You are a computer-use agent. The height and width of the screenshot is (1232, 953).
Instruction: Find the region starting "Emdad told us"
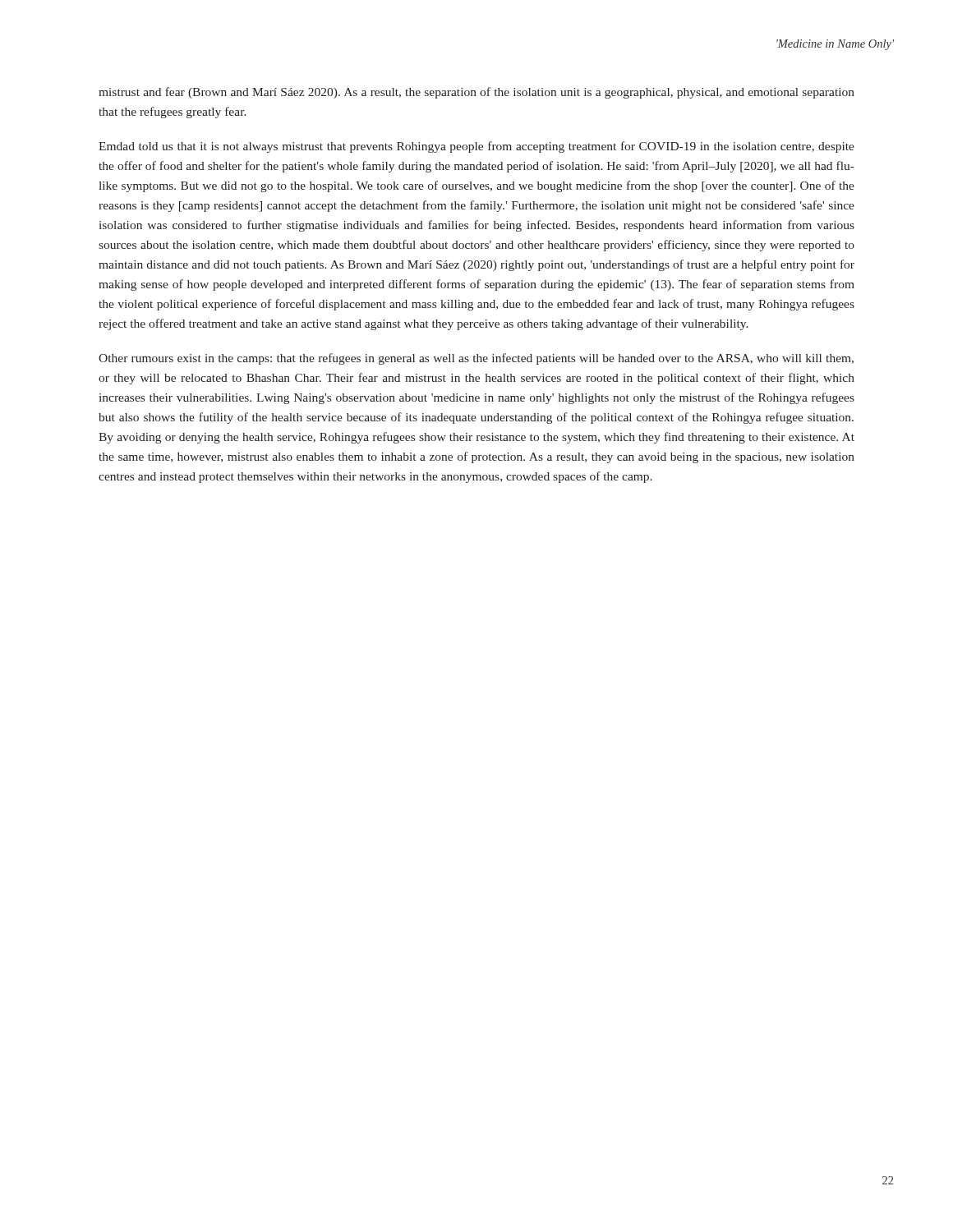coord(476,235)
